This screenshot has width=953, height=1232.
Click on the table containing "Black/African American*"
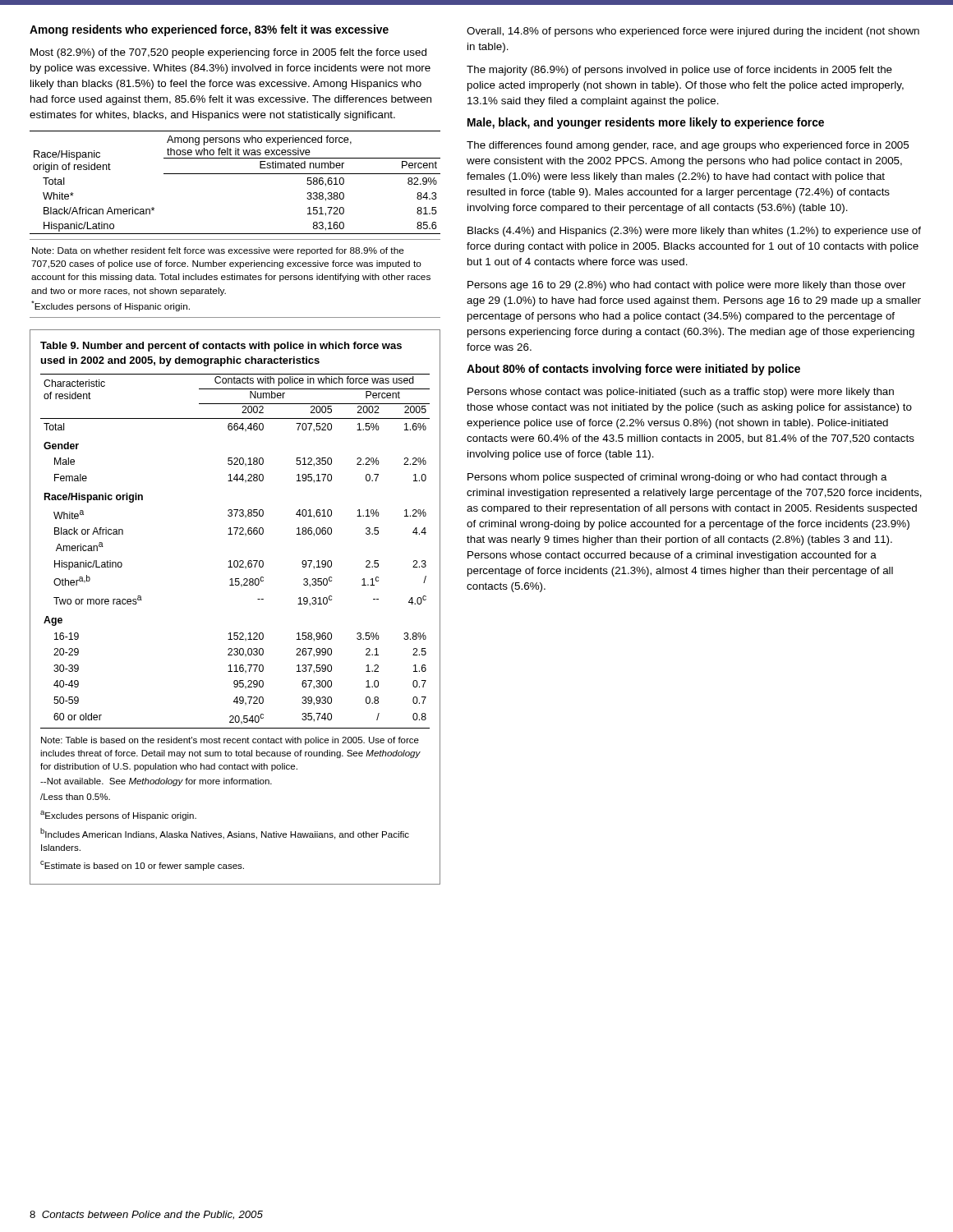pos(235,182)
